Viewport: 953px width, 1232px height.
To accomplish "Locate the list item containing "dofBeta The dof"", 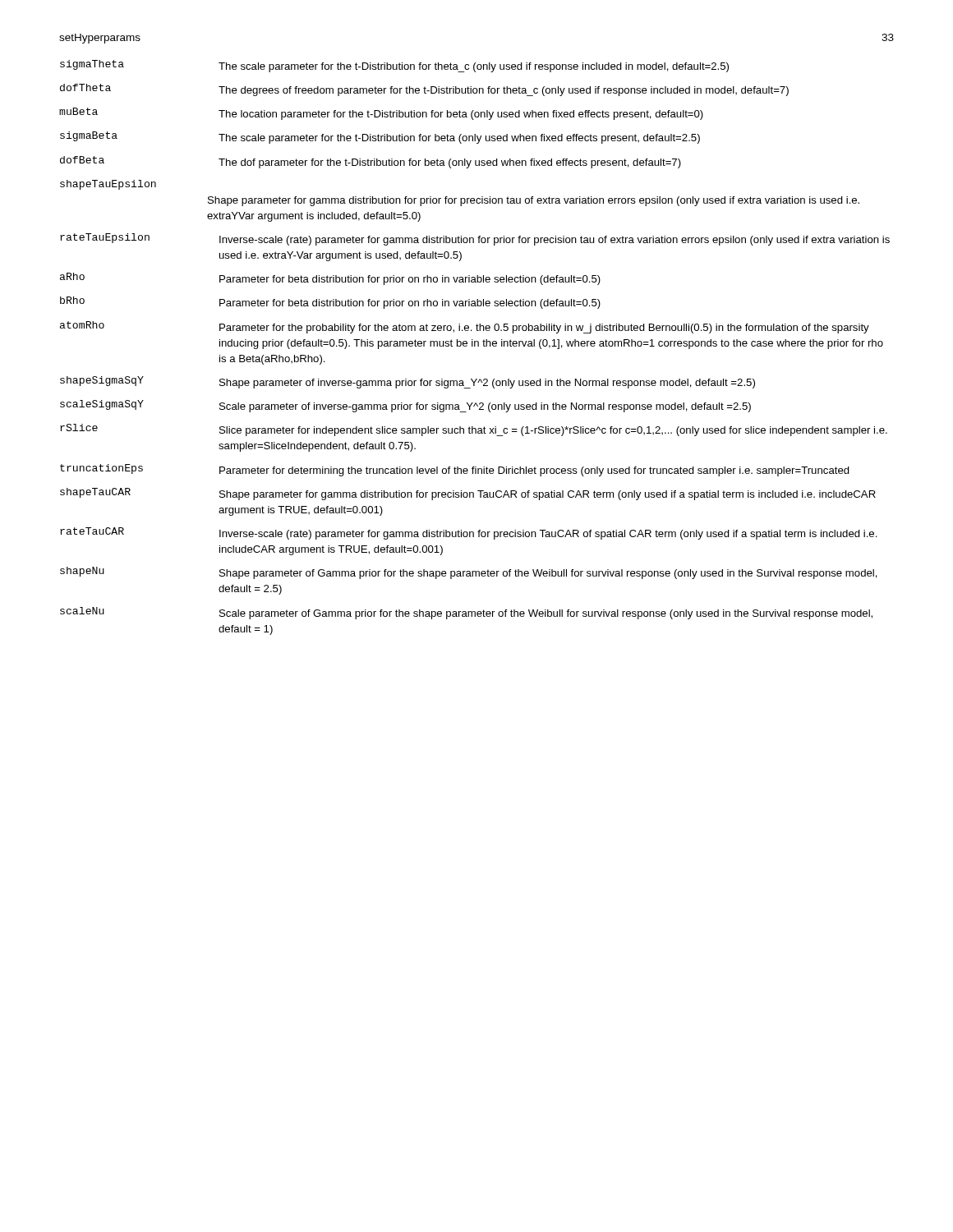I will (x=476, y=162).
